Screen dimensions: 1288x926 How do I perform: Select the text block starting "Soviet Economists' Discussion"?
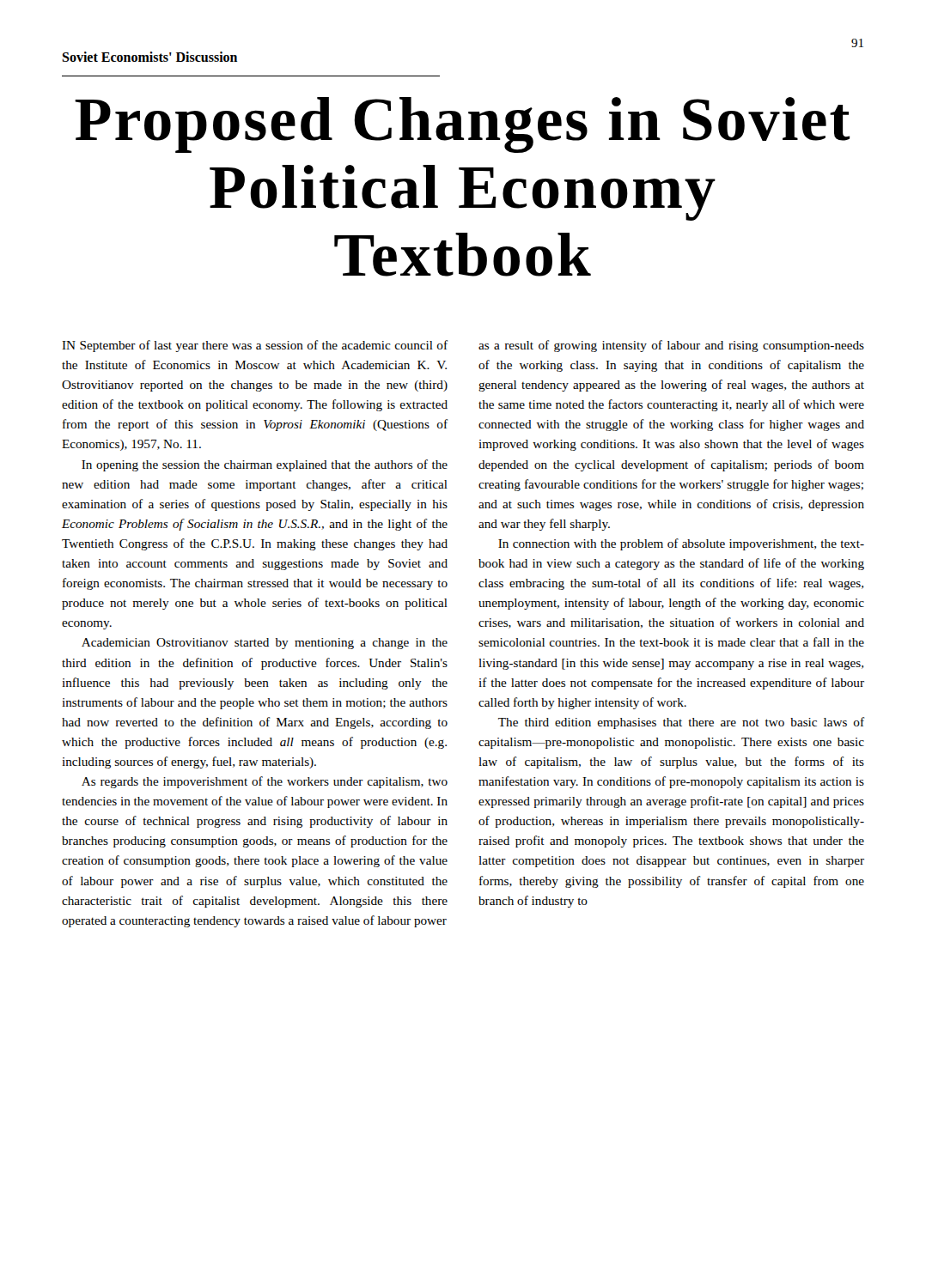click(150, 57)
